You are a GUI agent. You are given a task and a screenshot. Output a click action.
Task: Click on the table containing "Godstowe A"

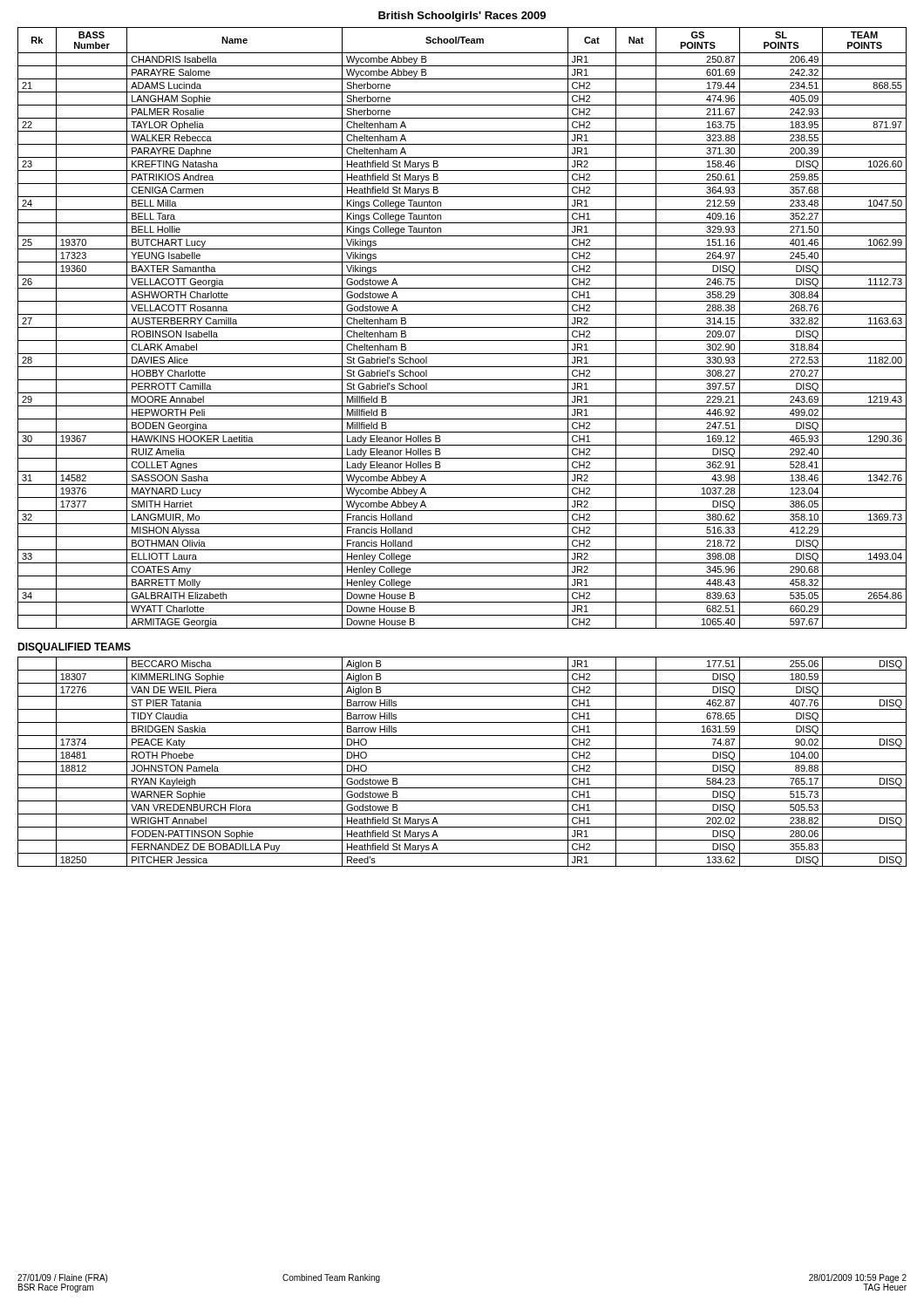click(x=462, y=328)
